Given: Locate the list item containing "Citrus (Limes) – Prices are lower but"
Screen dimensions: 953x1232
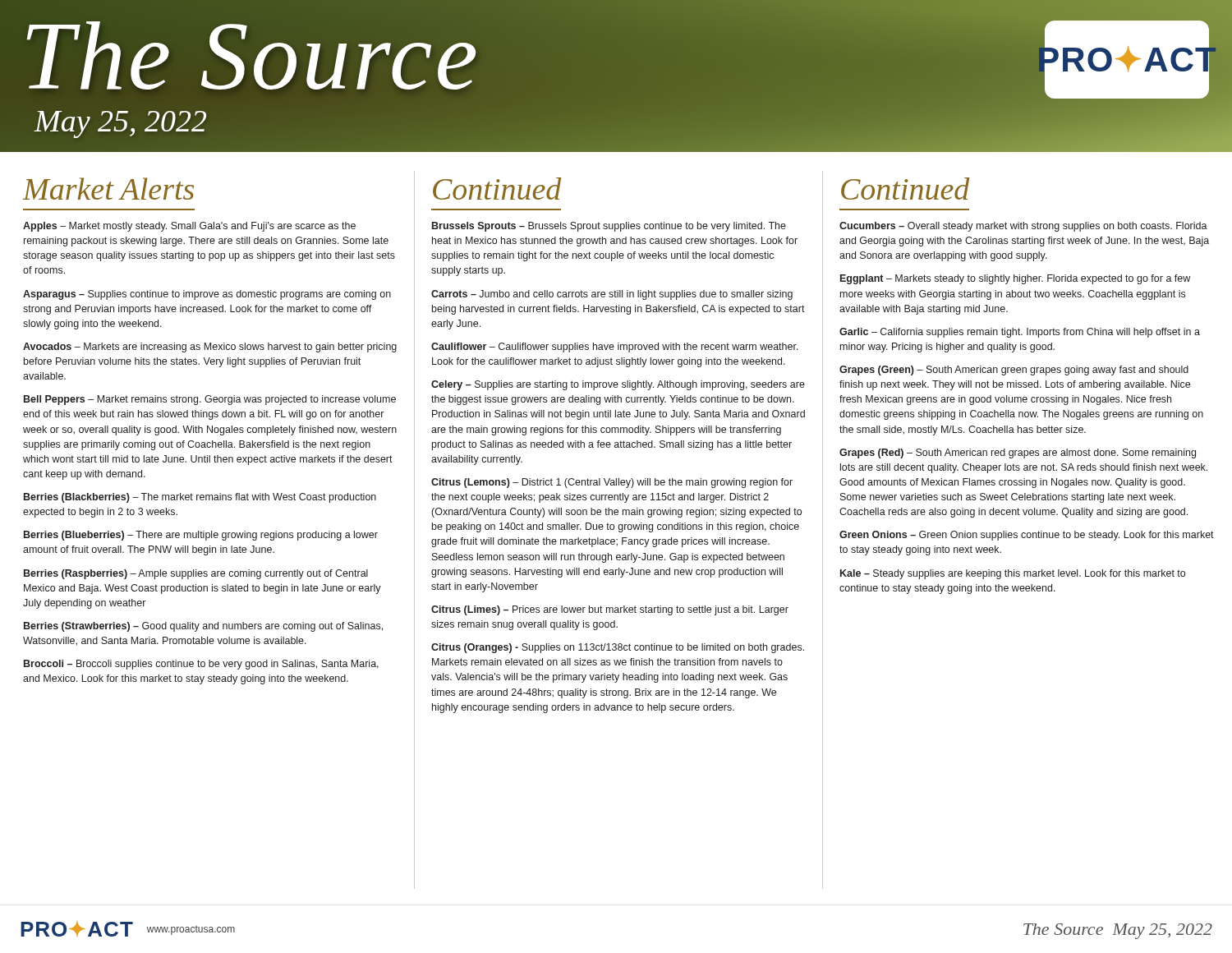Looking at the screenshot, I should [610, 617].
